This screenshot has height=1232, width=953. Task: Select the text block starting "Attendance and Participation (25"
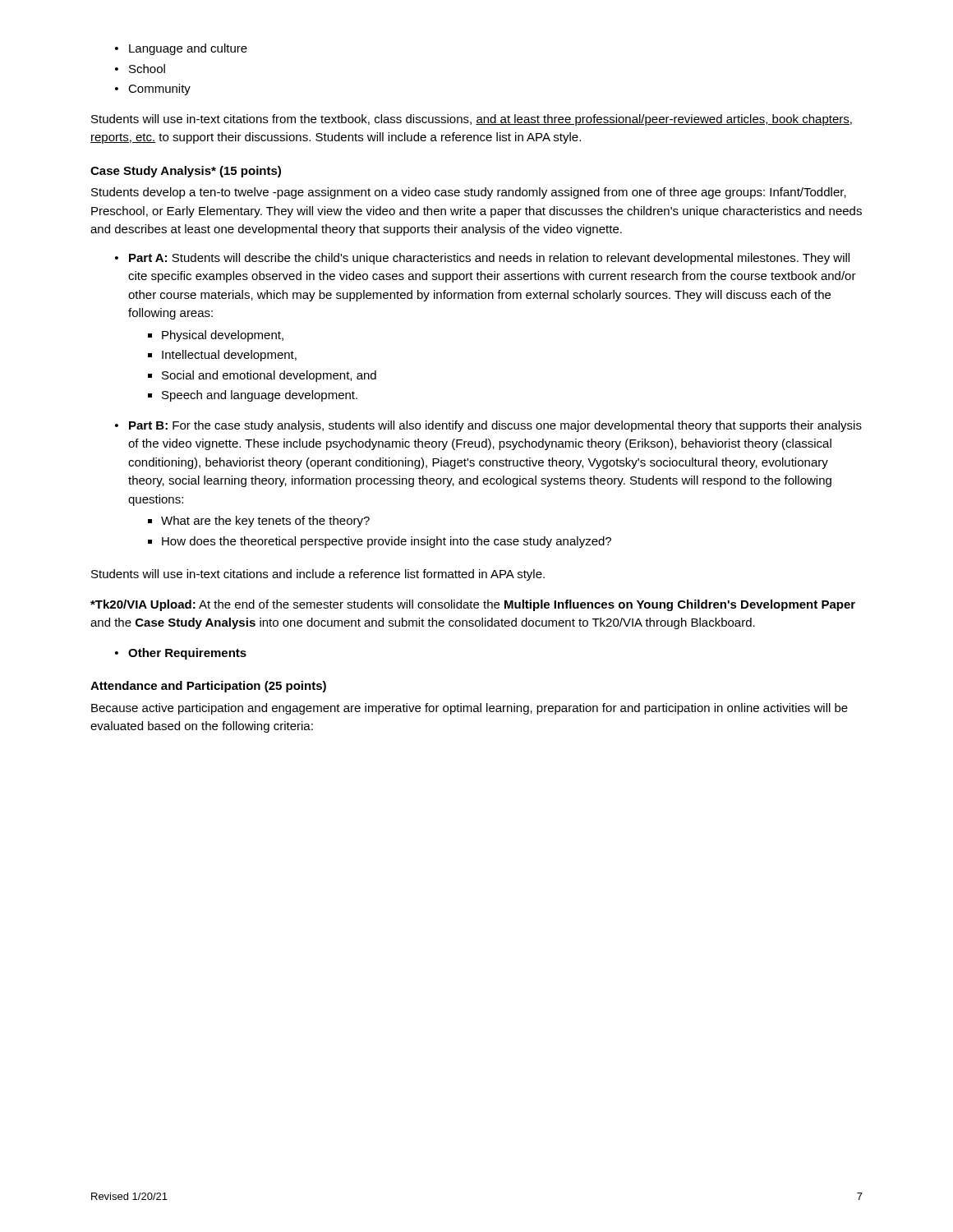(x=208, y=685)
